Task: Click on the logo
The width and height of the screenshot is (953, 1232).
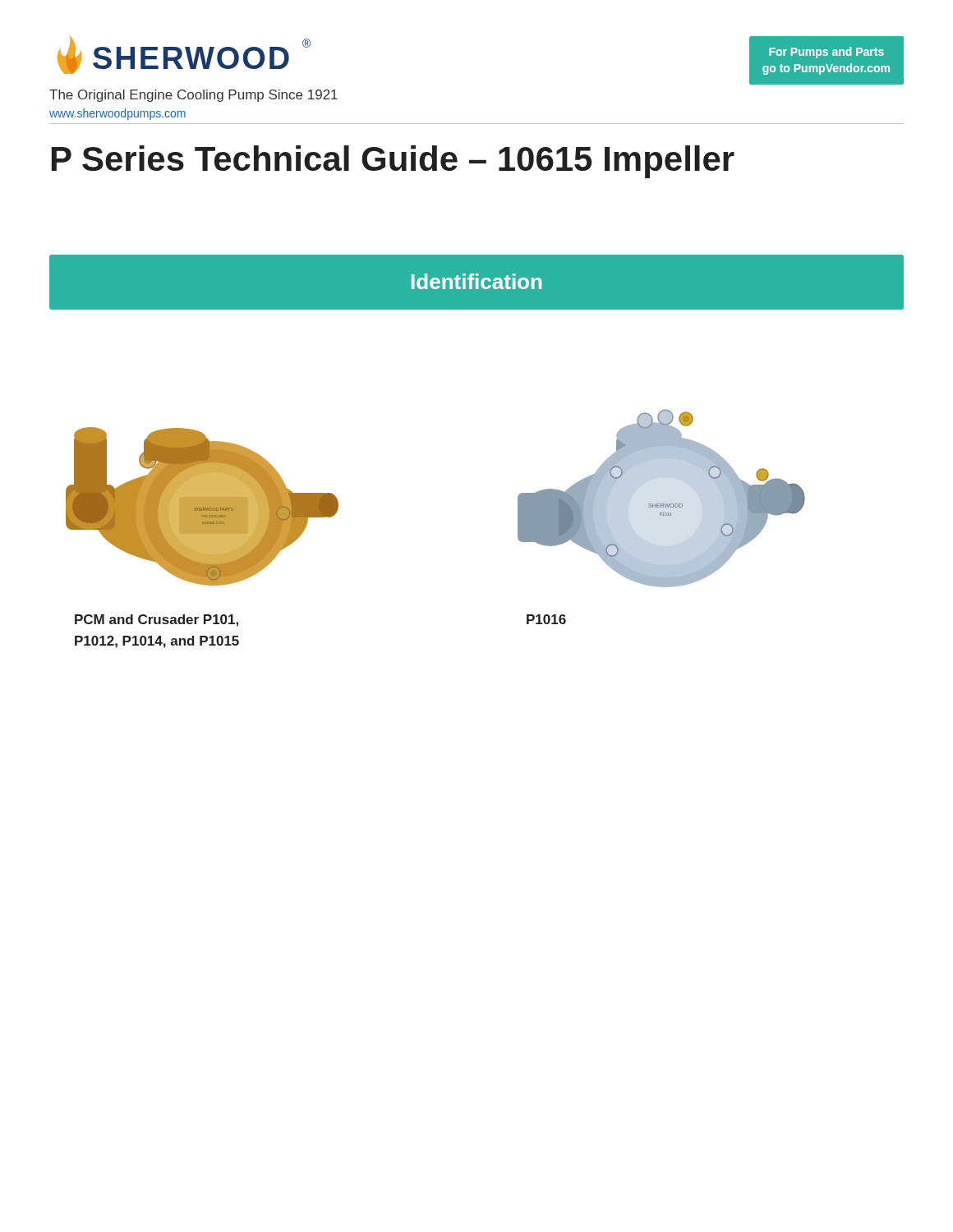Action: coord(194,76)
